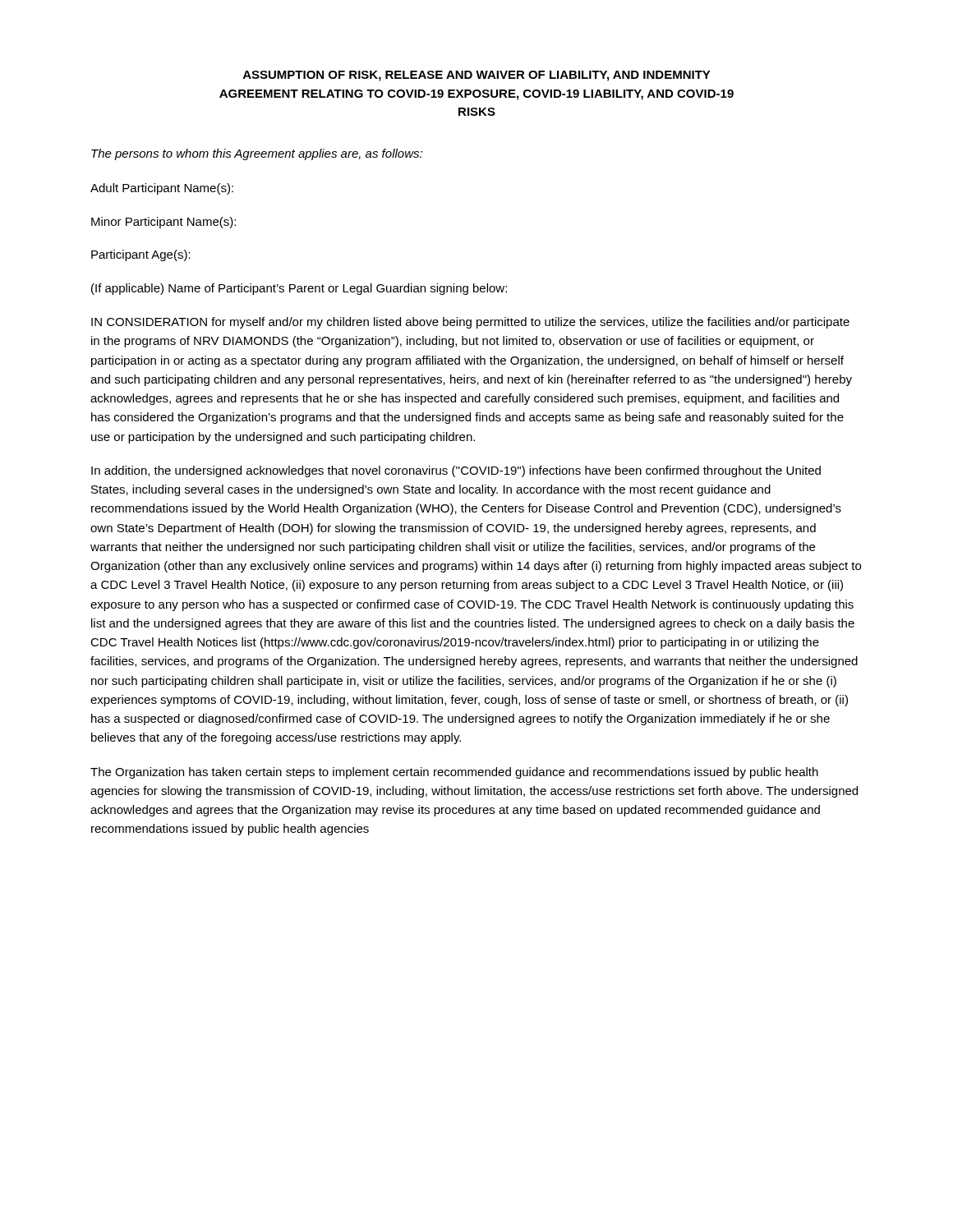Select the element starting "IN CONSIDERATION for myself"
953x1232 pixels.
point(471,379)
